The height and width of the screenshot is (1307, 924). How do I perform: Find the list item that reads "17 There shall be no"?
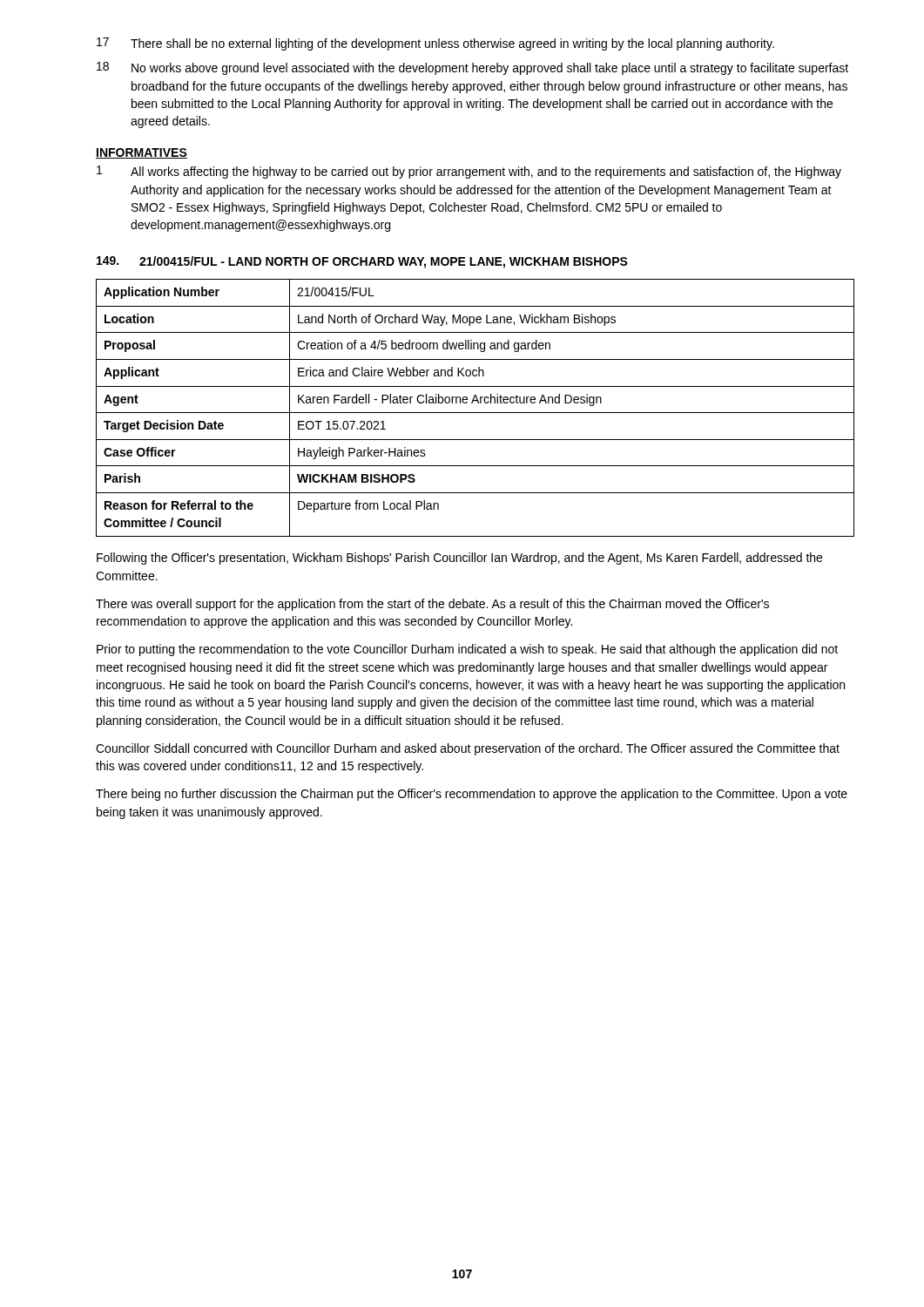[x=475, y=44]
